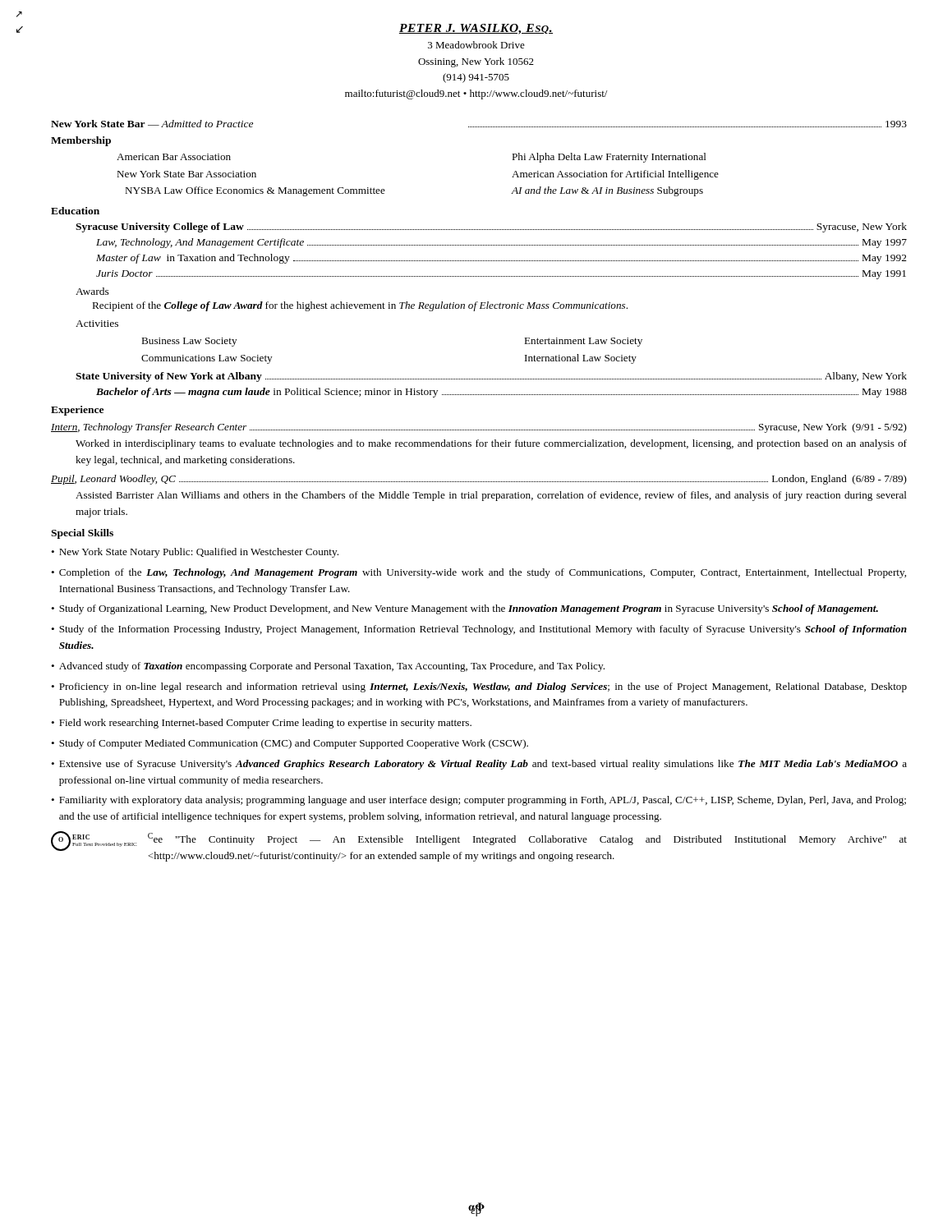Click the passage that begins "O ERIC Full"
952x1232 pixels.
point(479,847)
